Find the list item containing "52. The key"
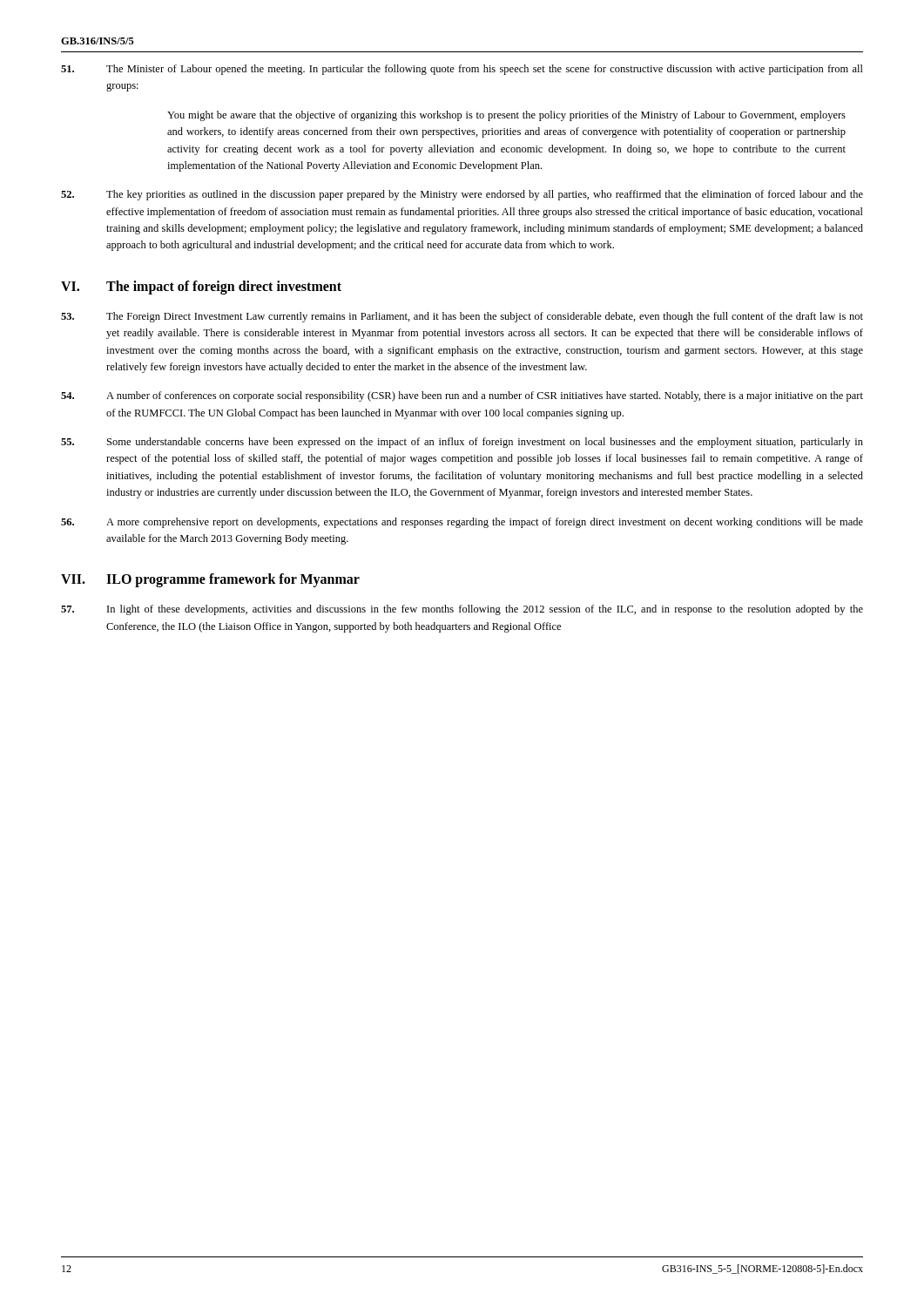924x1307 pixels. click(462, 220)
